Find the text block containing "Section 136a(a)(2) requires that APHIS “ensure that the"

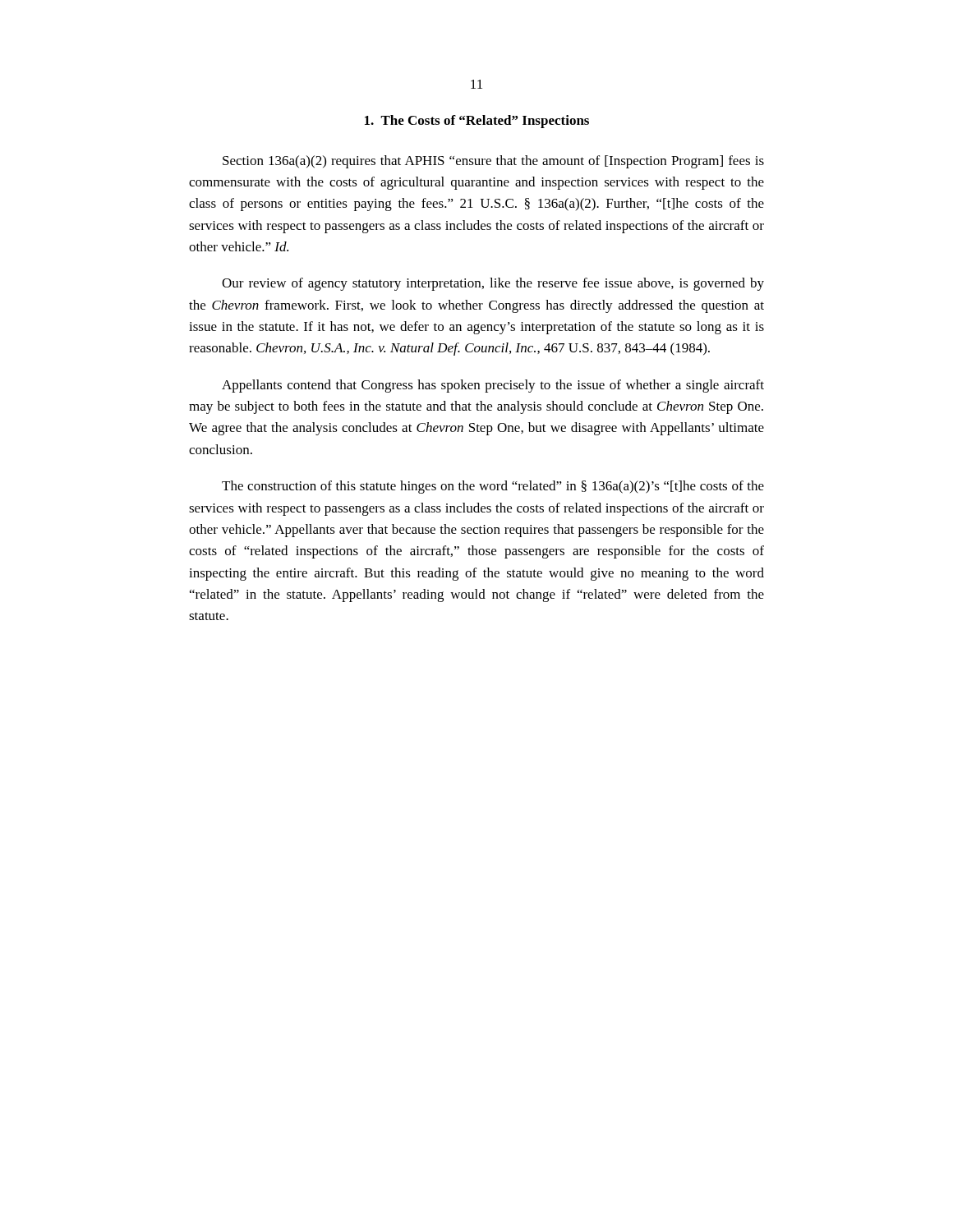click(476, 204)
